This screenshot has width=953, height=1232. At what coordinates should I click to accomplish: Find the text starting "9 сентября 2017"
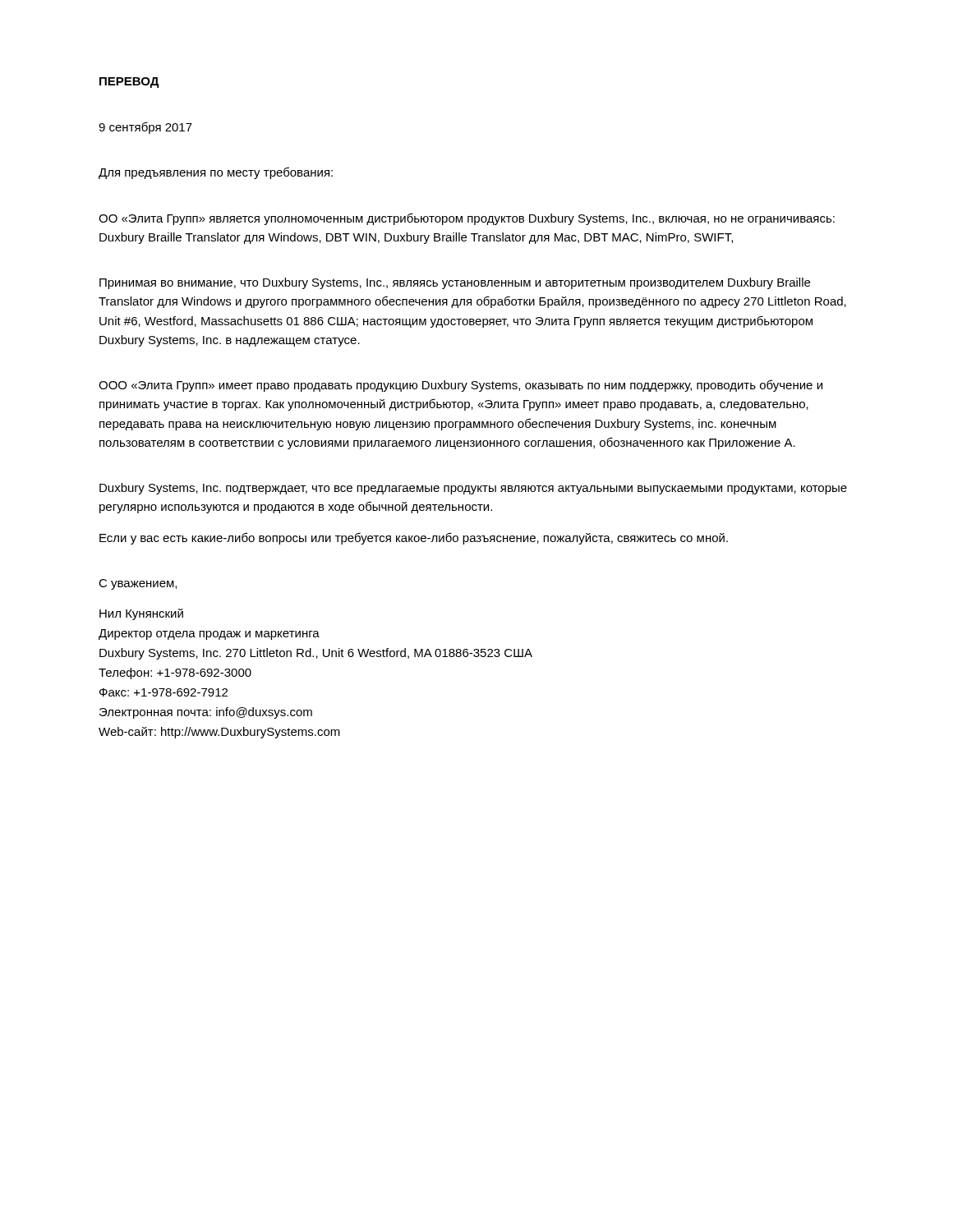pyautogui.click(x=145, y=127)
